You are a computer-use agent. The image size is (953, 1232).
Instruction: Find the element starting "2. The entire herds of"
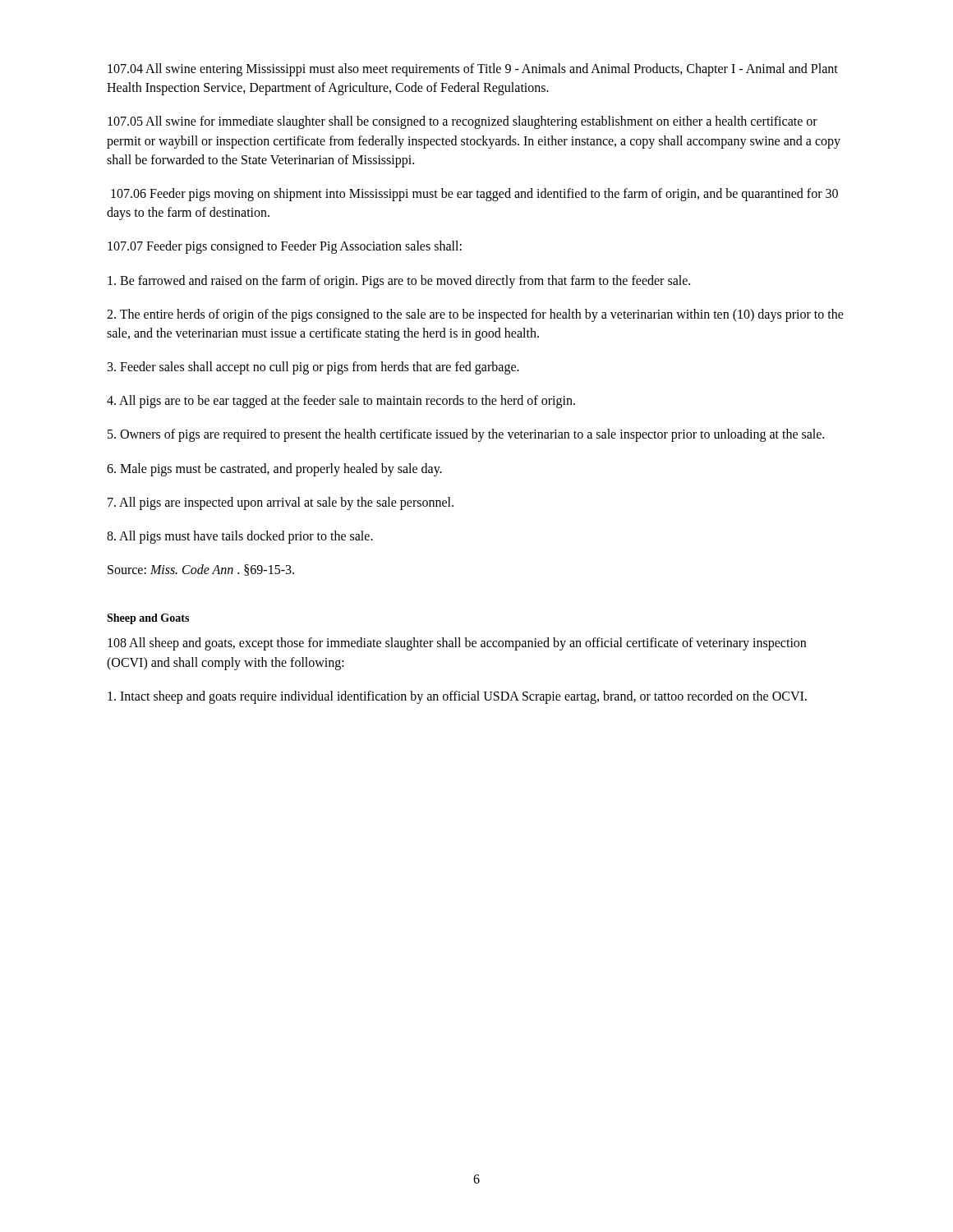coord(475,323)
